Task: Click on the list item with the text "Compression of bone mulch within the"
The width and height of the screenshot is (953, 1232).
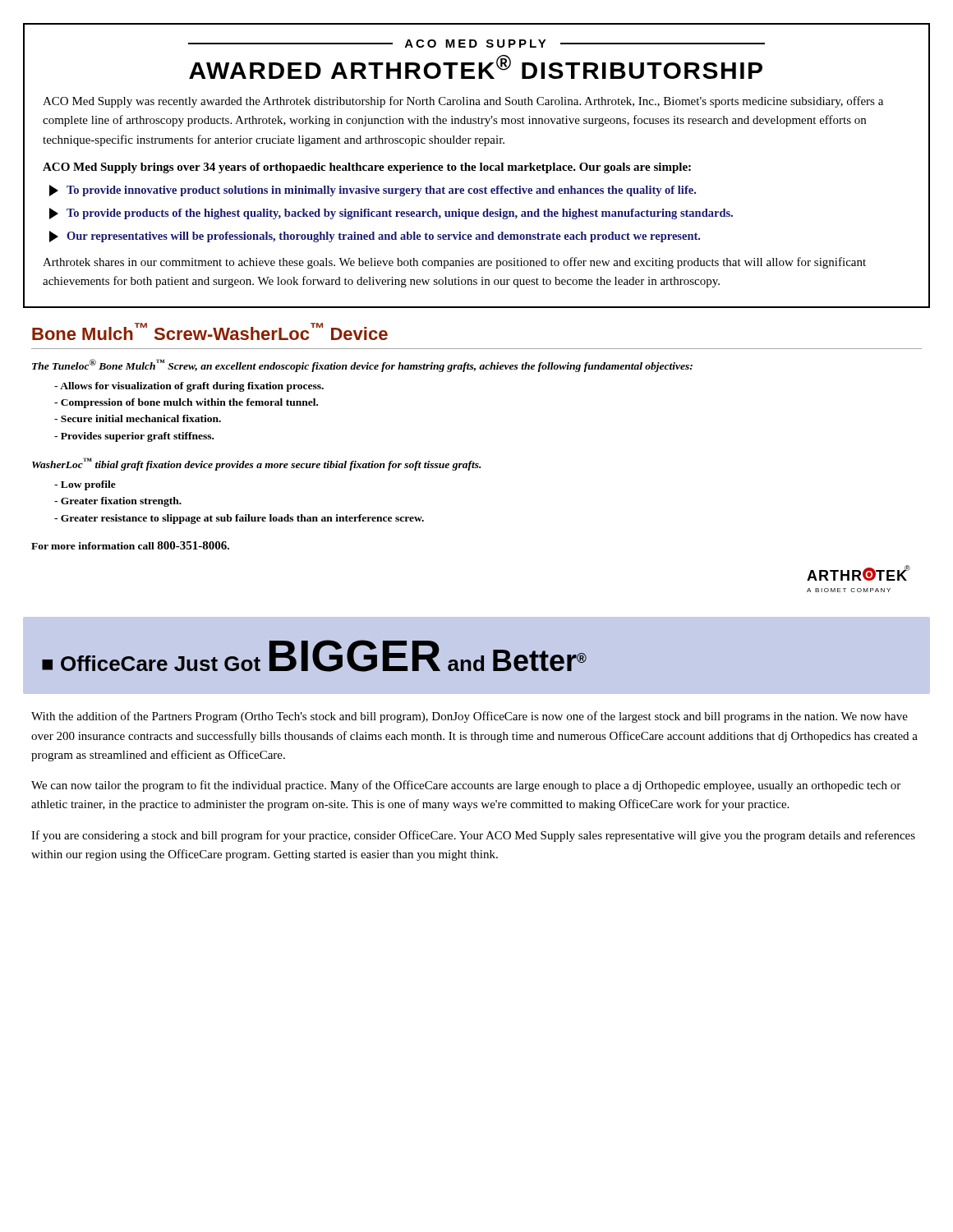Action: [186, 402]
